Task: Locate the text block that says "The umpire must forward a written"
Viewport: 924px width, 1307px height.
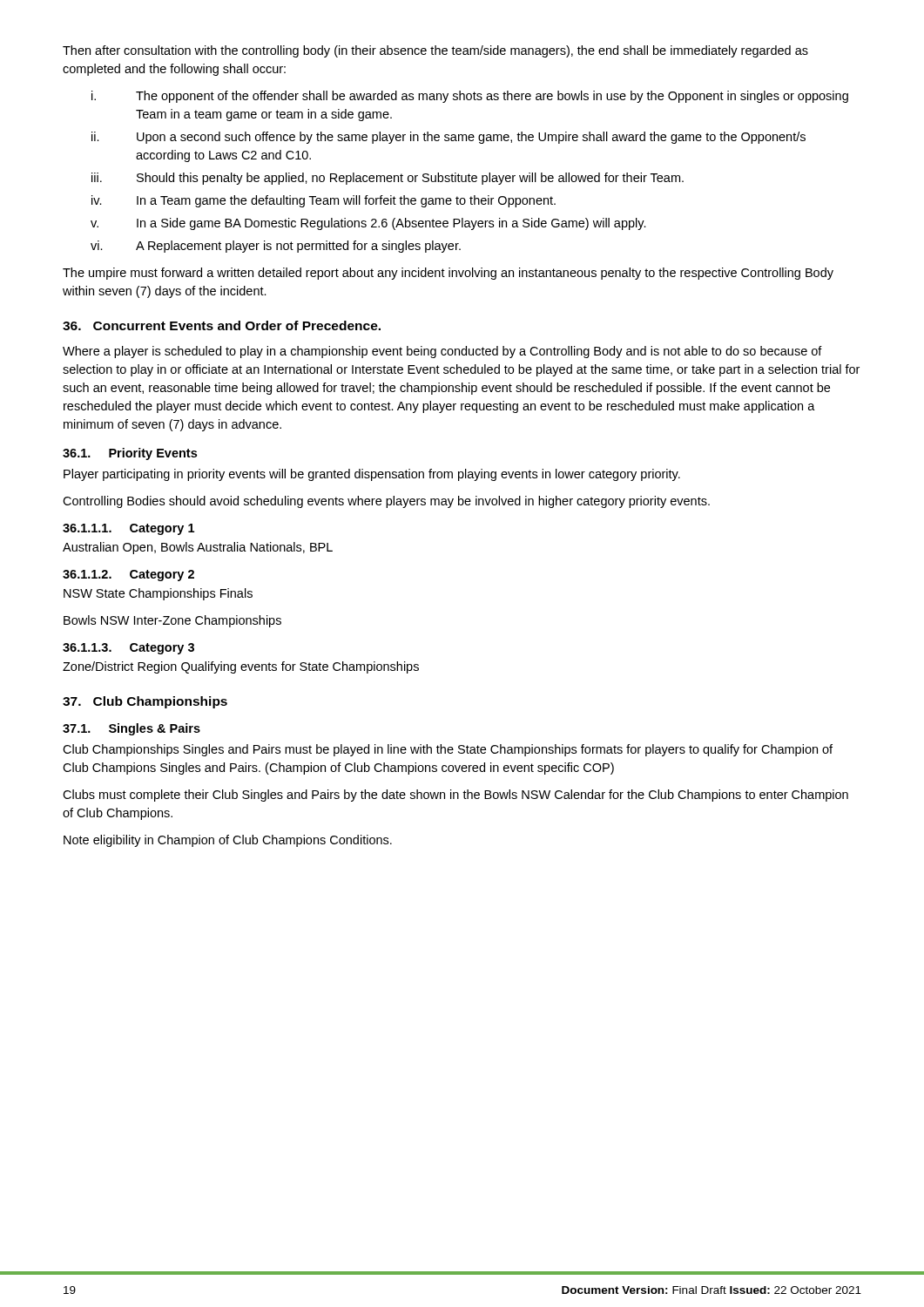Action: tap(448, 282)
